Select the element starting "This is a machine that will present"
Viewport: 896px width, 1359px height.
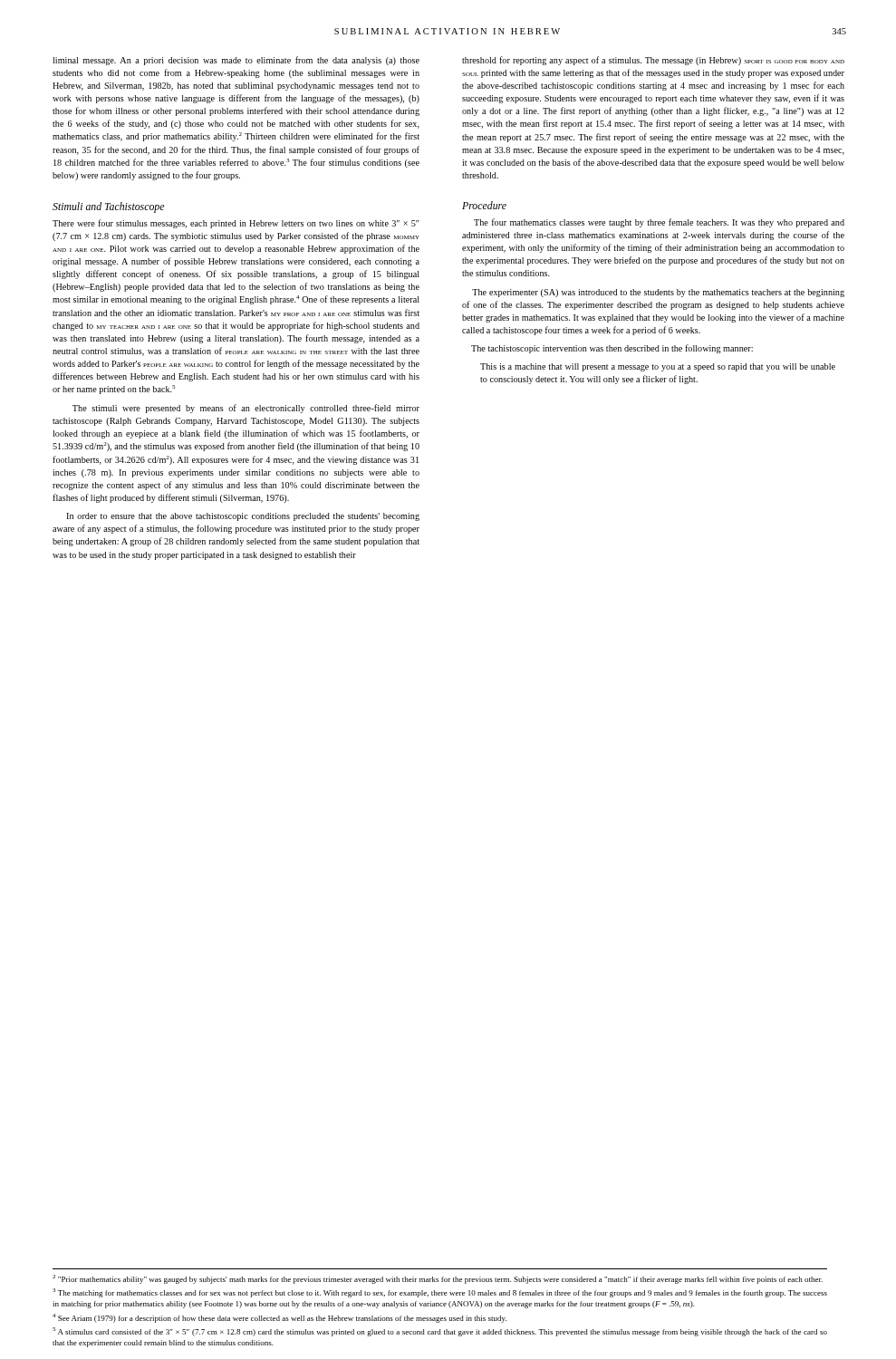pyautogui.click(x=658, y=373)
